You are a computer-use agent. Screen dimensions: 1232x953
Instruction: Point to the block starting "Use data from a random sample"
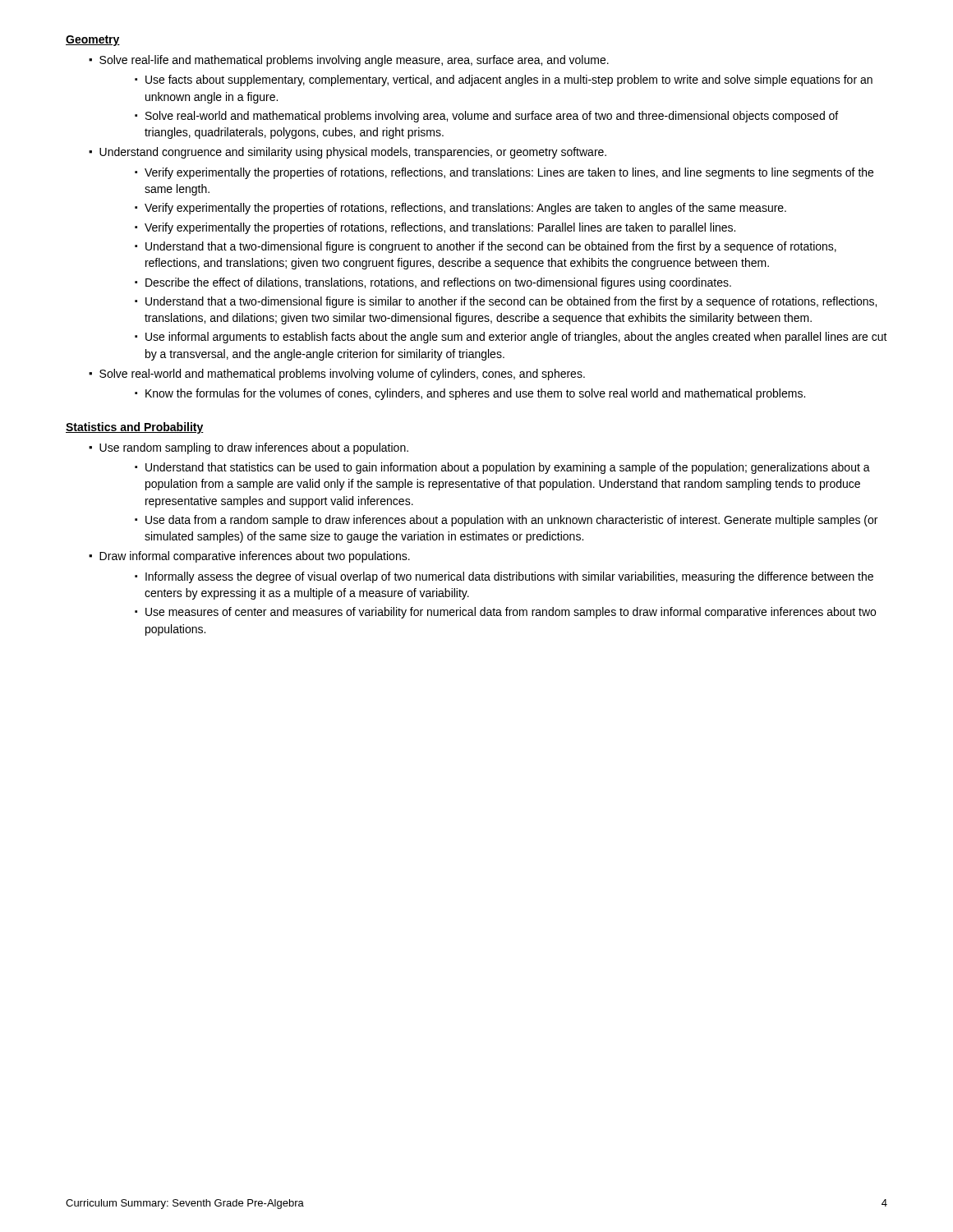click(516, 528)
